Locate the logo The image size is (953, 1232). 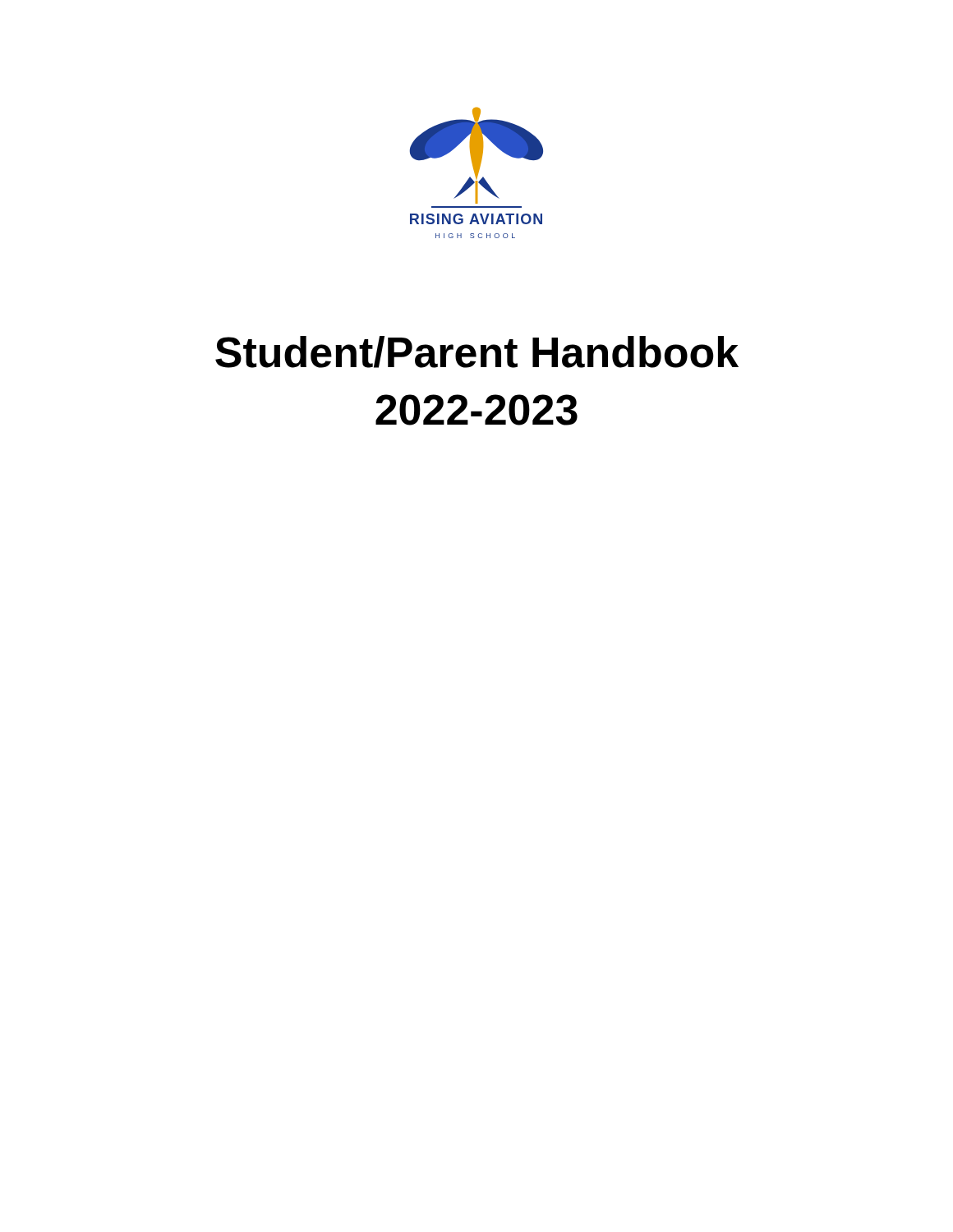476,185
